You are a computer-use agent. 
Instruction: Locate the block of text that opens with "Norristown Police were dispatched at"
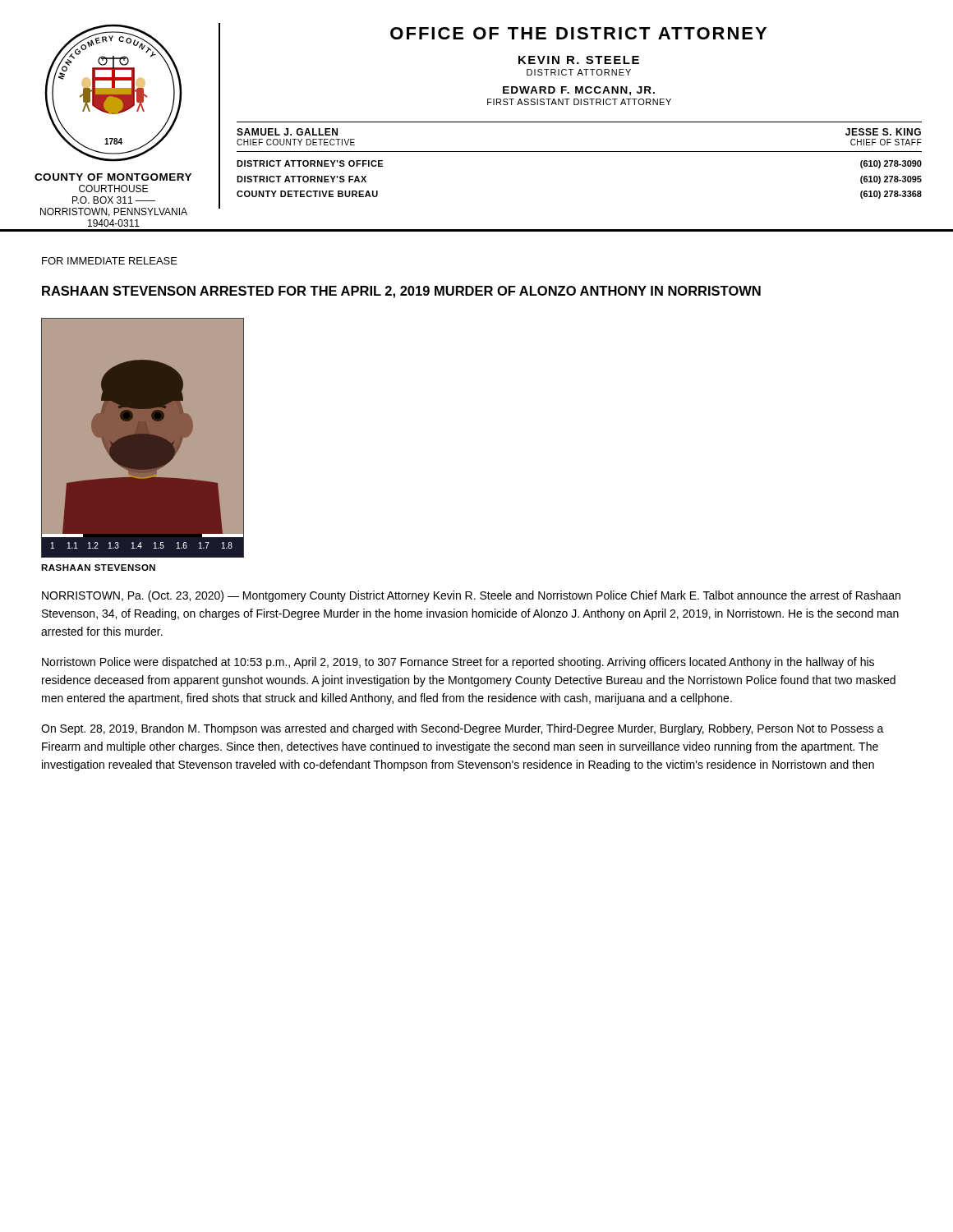pyautogui.click(x=468, y=680)
